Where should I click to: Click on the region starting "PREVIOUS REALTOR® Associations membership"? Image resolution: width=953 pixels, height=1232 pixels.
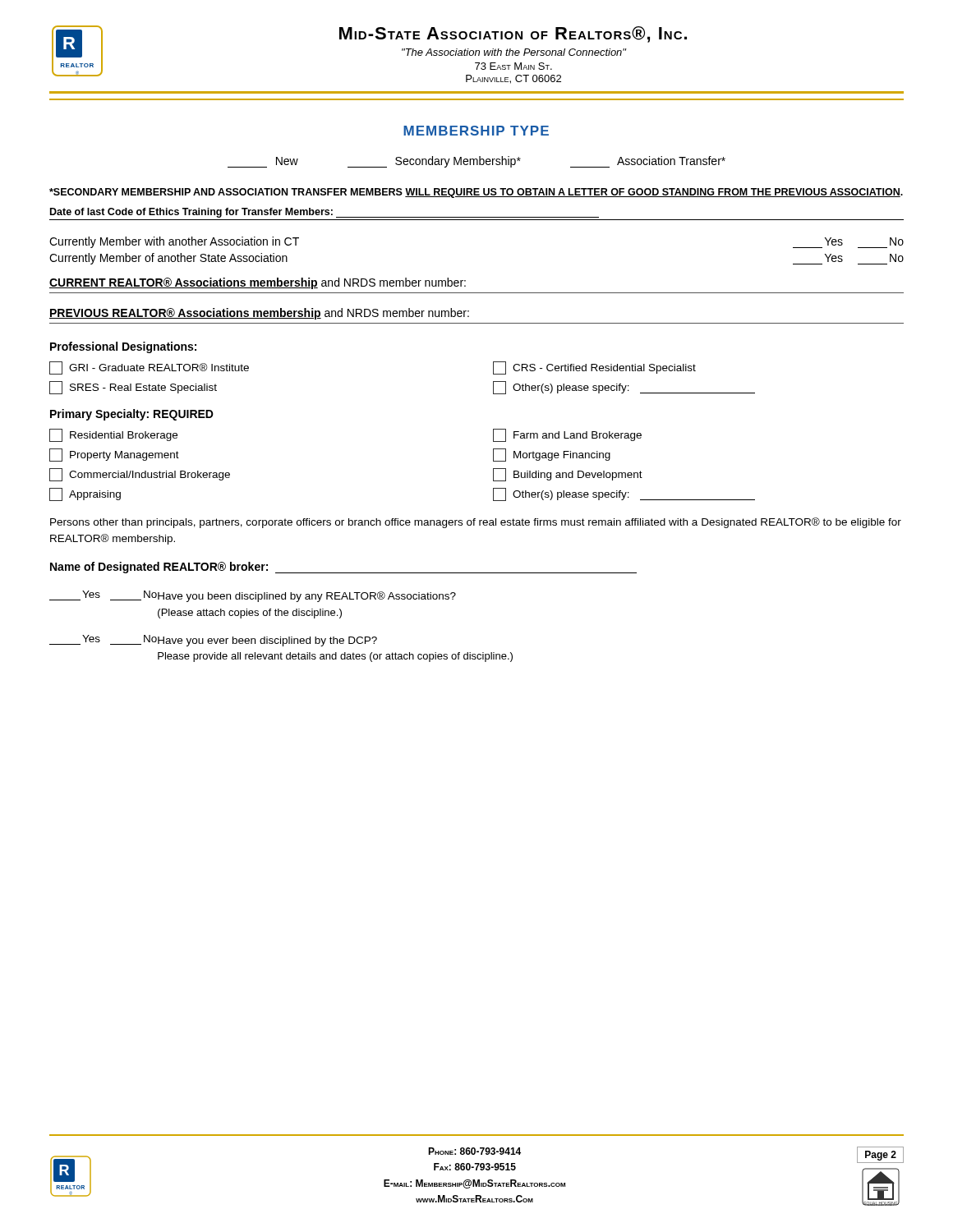[x=476, y=315]
